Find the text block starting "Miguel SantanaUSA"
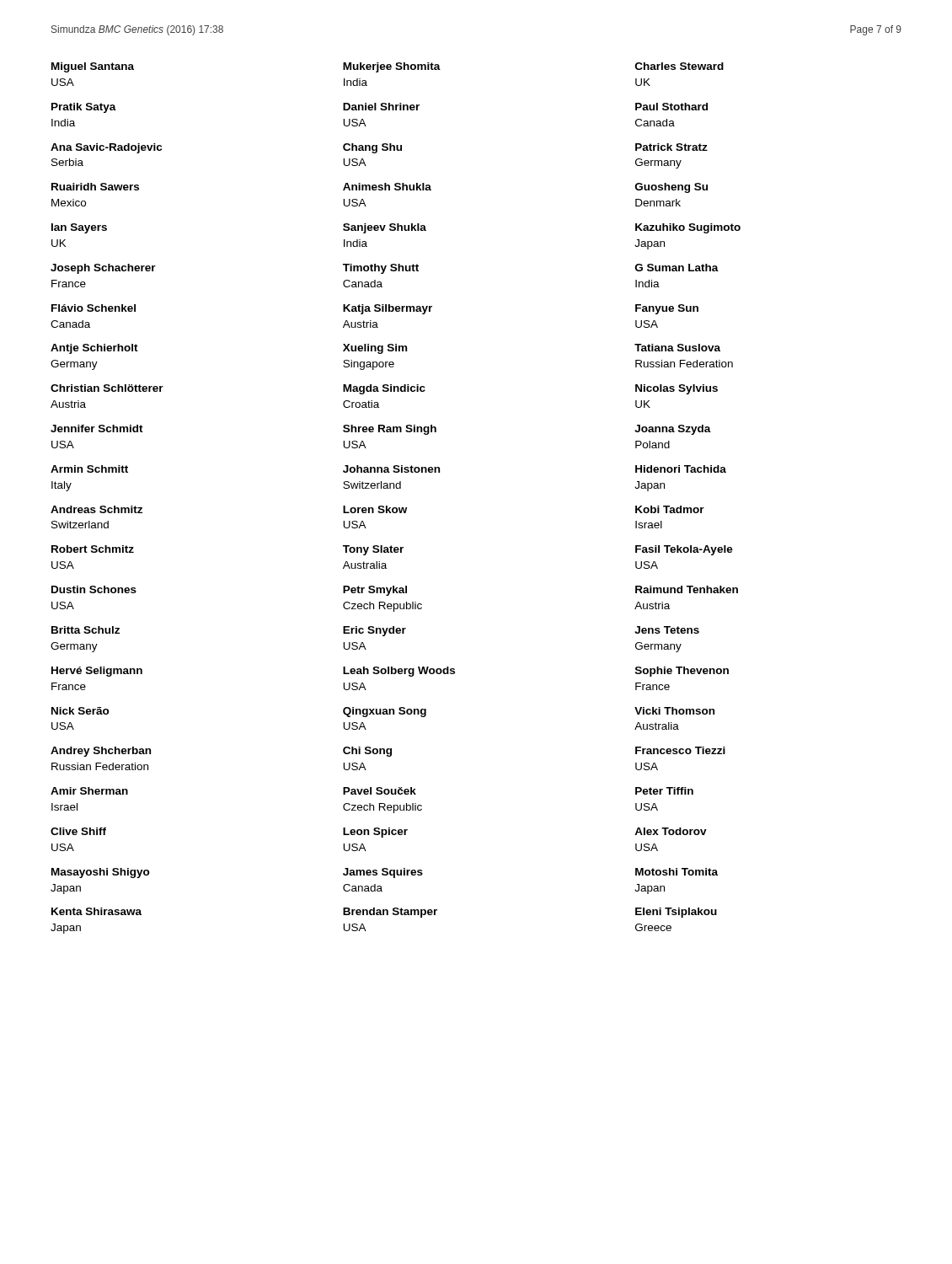Image resolution: width=952 pixels, height=1264 pixels. pos(93,67)
